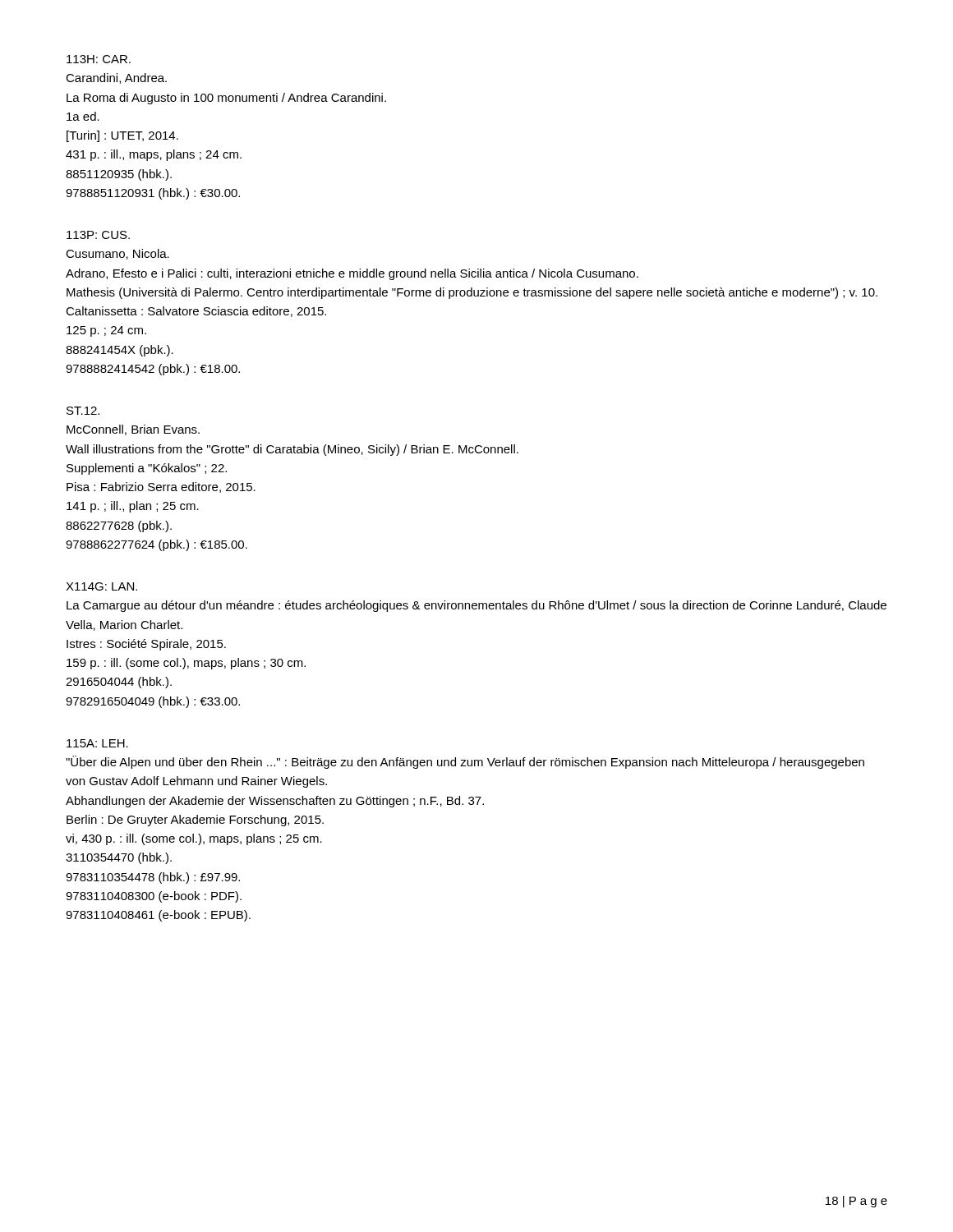Locate the text block with the text "113H: CAR. Carandini, Andrea. La Roma di Augusto"
The image size is (953, 1232).
pos(99,59)
